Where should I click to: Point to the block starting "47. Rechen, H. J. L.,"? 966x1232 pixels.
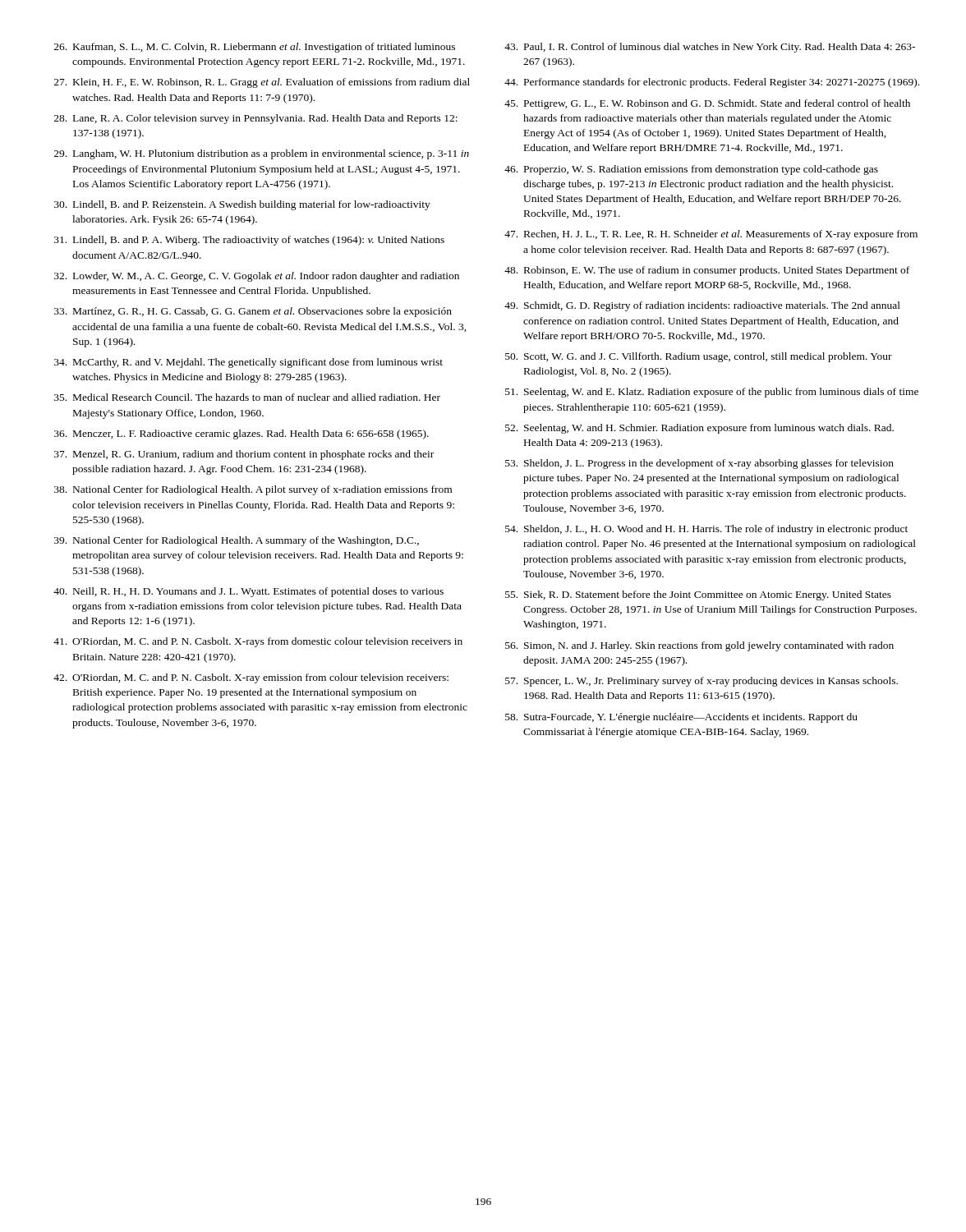point(709,242)
